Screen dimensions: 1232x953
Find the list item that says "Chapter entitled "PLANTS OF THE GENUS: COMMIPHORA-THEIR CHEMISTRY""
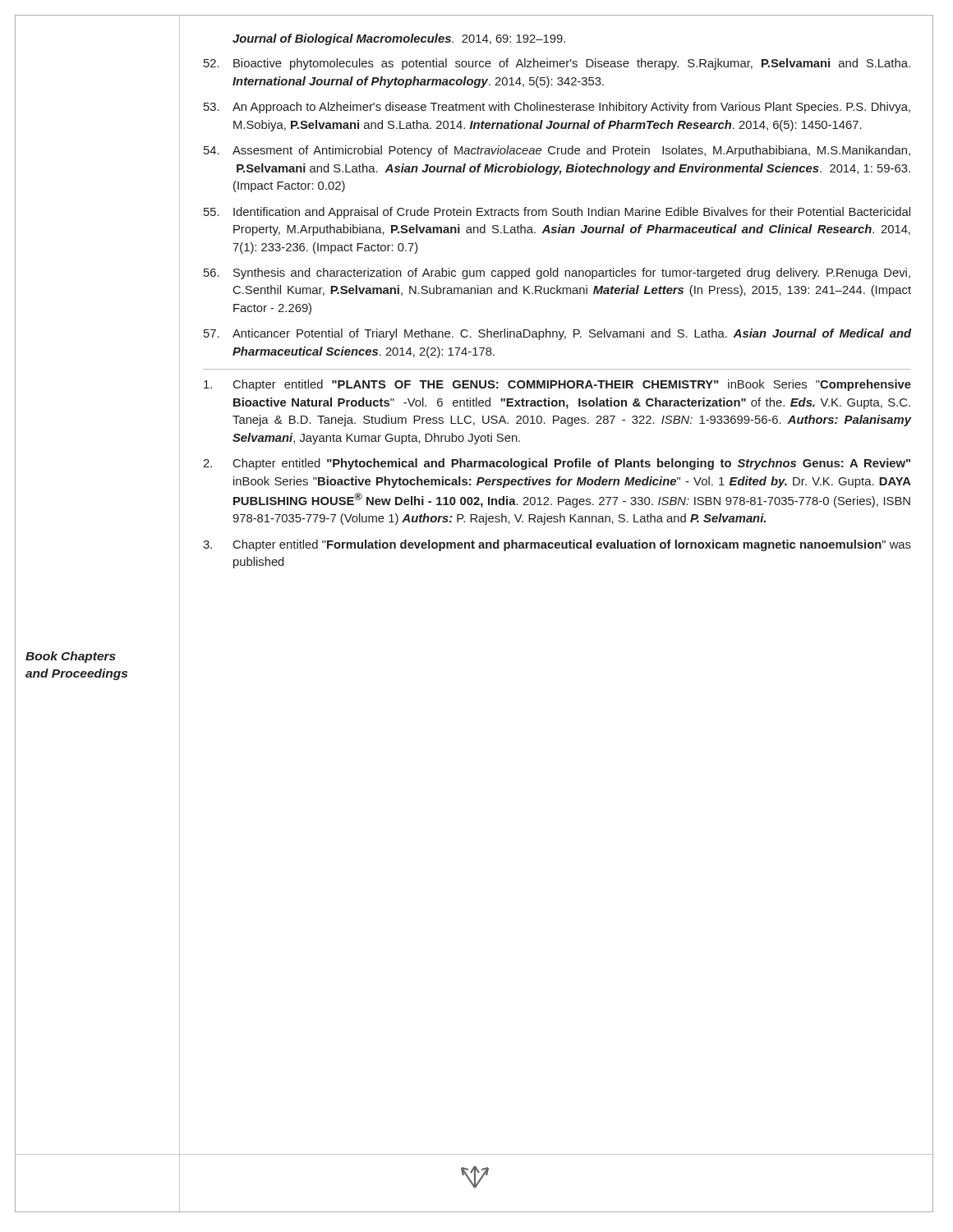pos(557,412)
